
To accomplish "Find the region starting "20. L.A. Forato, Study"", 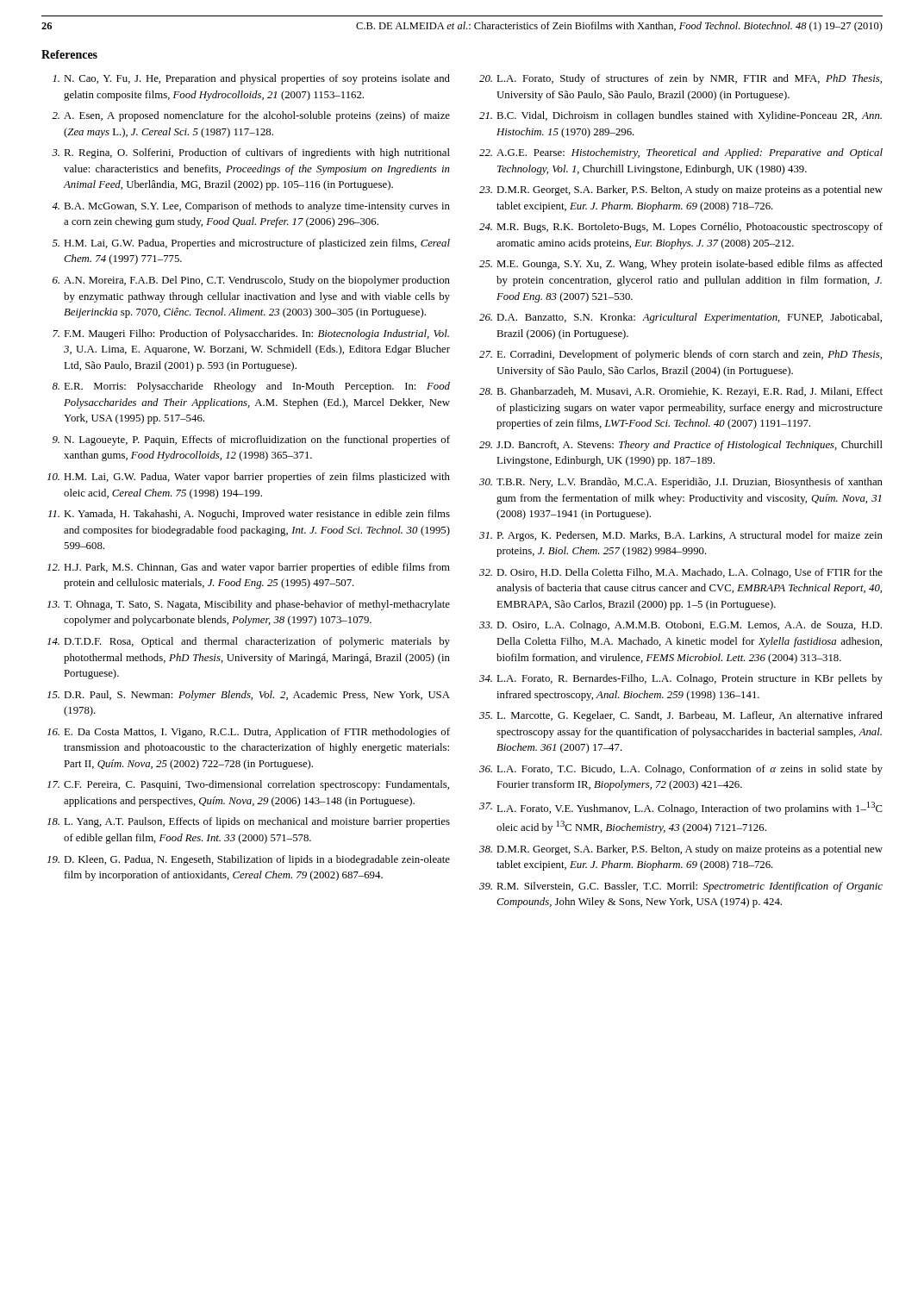I will click(x=678, y=87).
